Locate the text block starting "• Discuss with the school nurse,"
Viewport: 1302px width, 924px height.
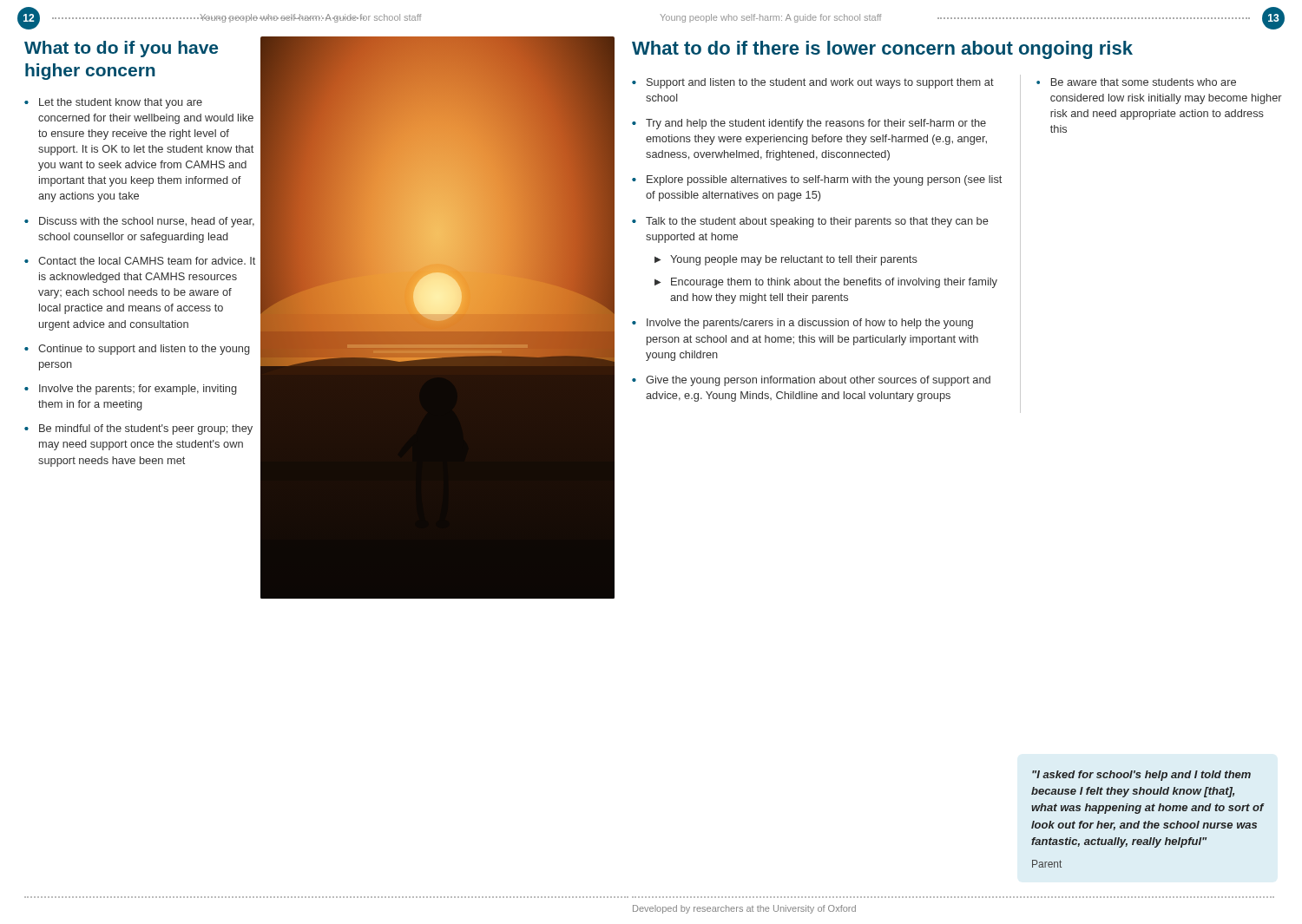point(140,228)
